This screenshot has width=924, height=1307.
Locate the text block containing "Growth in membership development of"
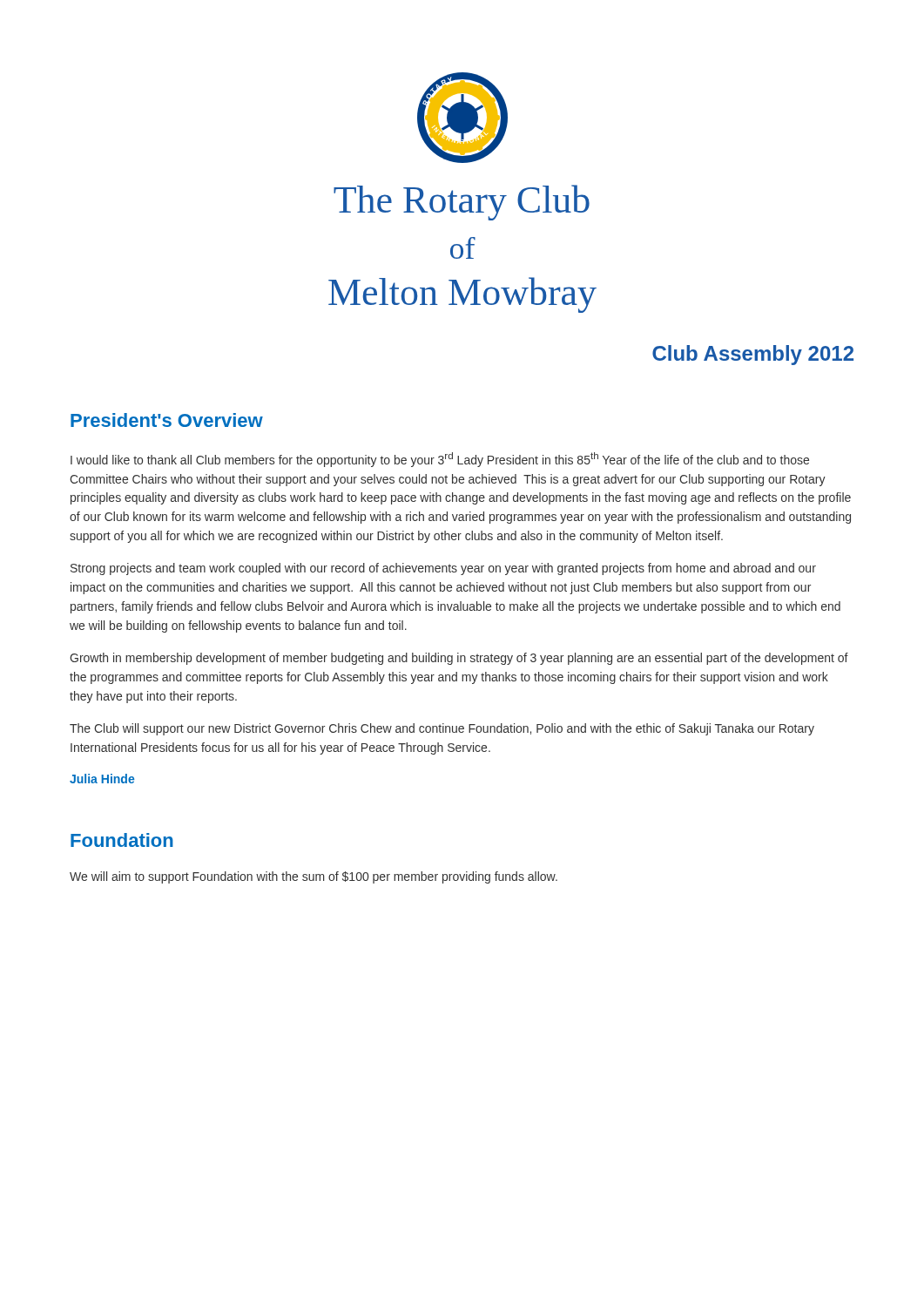point(459,677)
